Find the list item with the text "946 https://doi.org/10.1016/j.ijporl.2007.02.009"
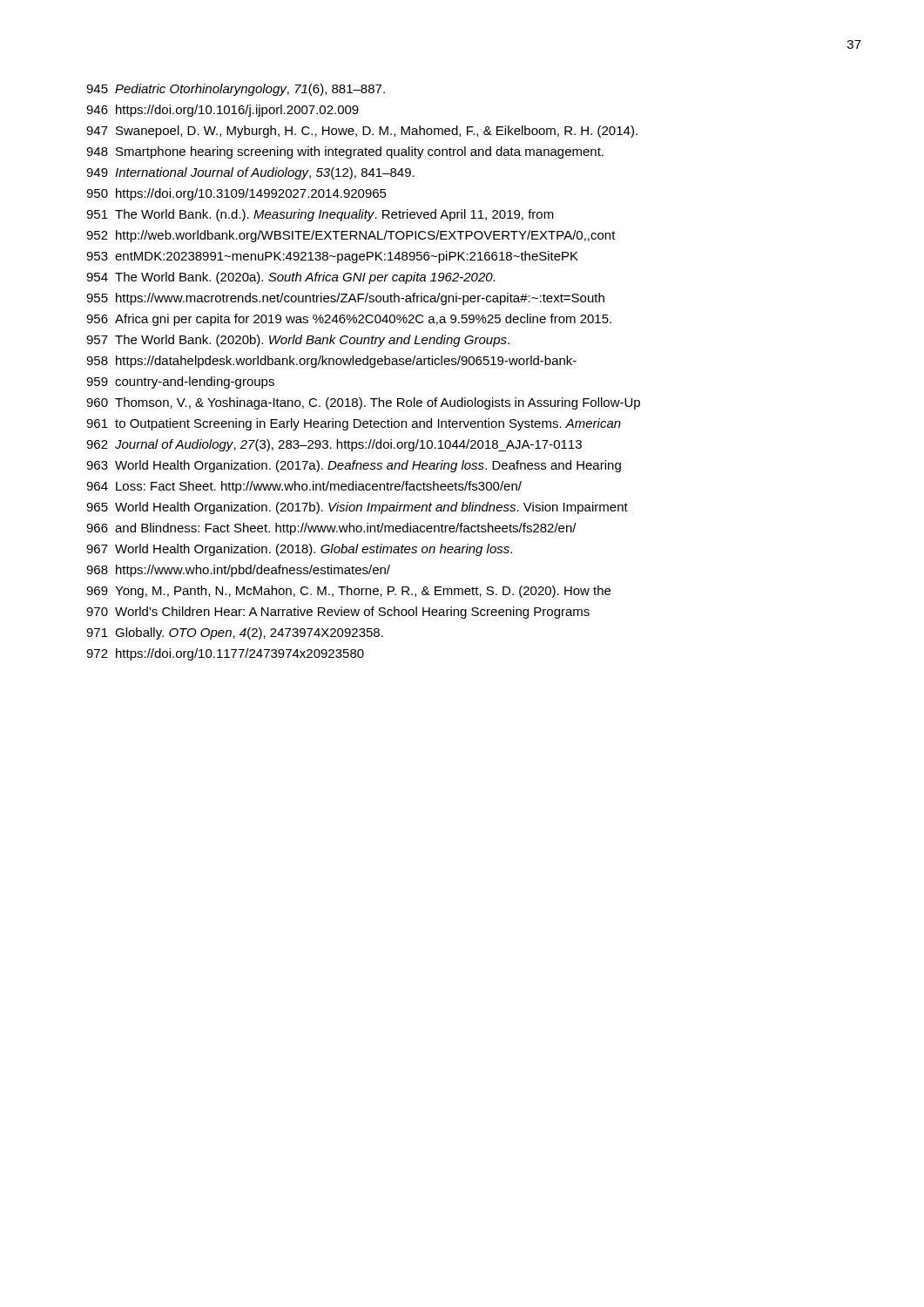 [214, 110]
